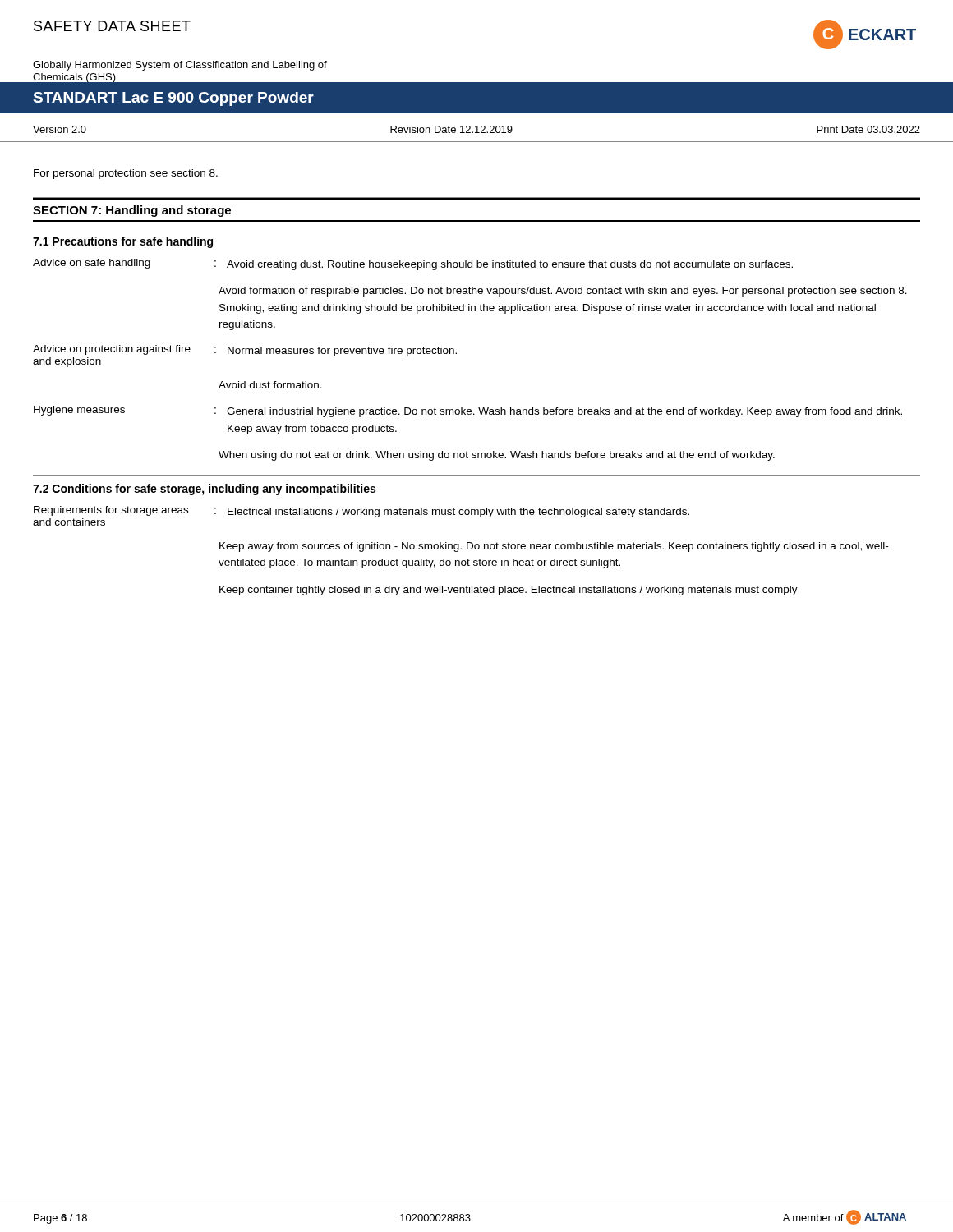Image resolution: width=953 pixels, height=1232 pixels.
Task: Click on the element starting "Avoid dust formation."
Action: pyautogui.click(x=271, y=385)
